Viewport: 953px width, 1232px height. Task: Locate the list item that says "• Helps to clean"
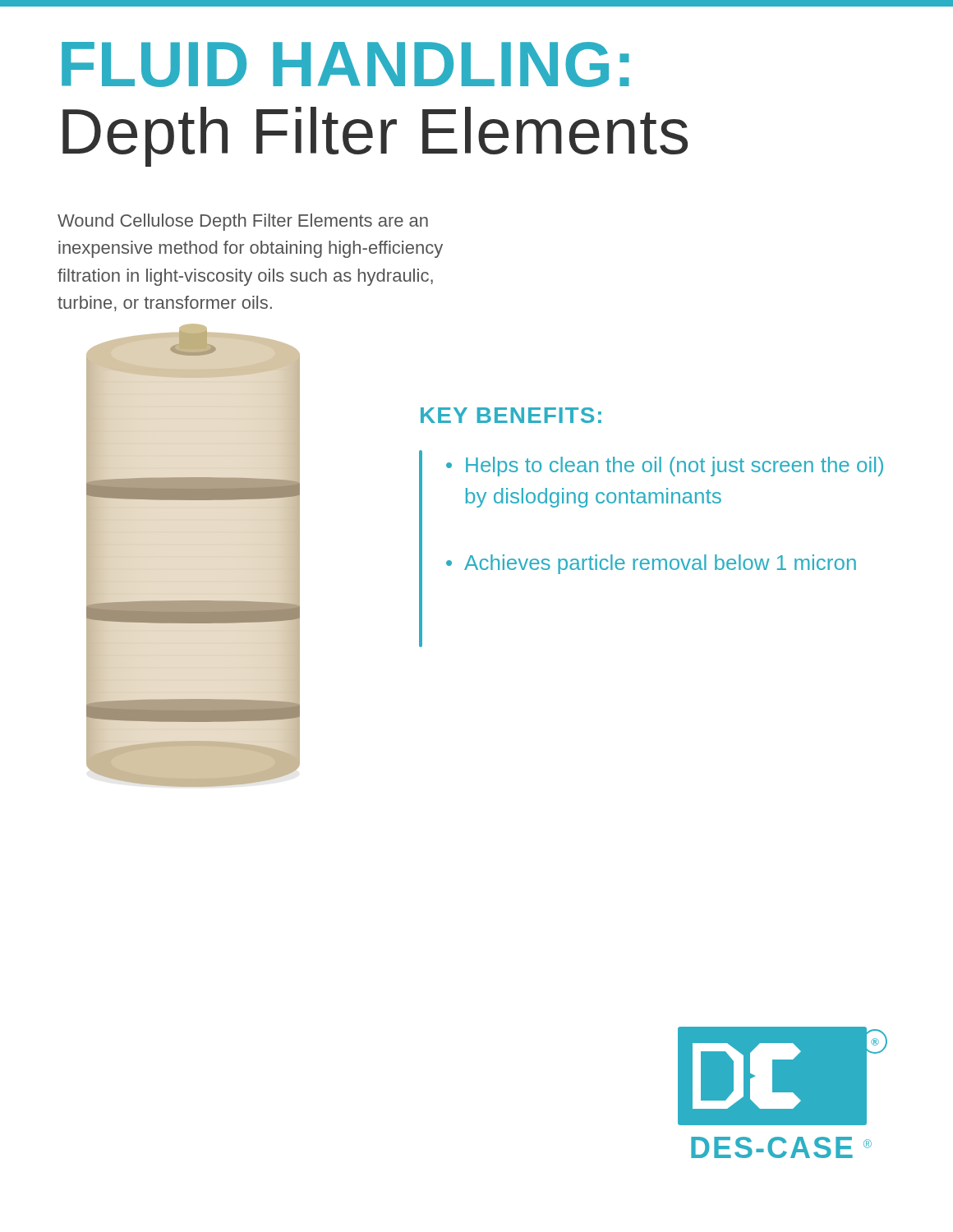click(670, 481)
